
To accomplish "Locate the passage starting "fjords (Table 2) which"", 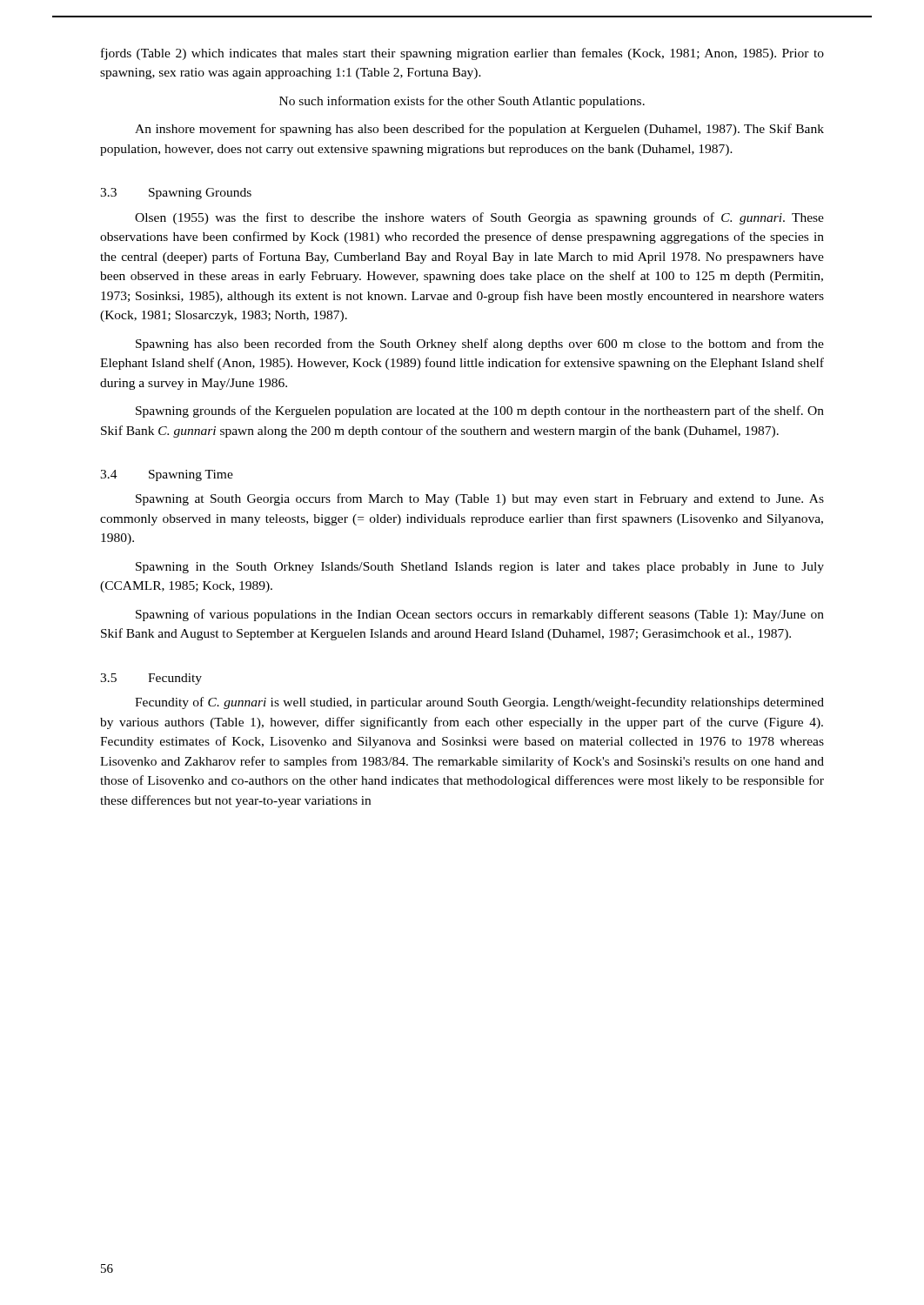I will (x=462, y=63).
